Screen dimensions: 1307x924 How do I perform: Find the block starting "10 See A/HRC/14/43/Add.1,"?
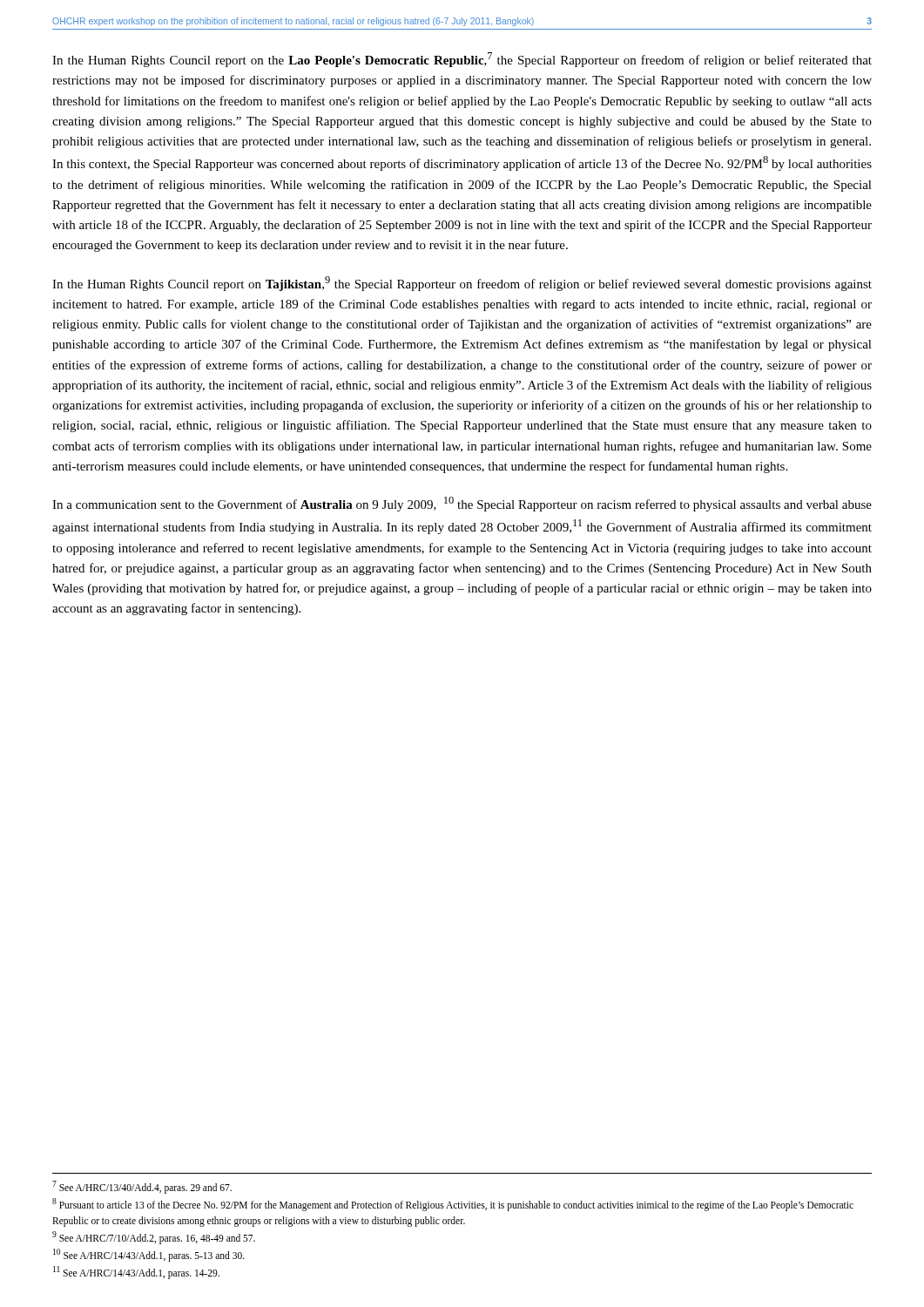pyautogui.click(x=149, y=1255)
